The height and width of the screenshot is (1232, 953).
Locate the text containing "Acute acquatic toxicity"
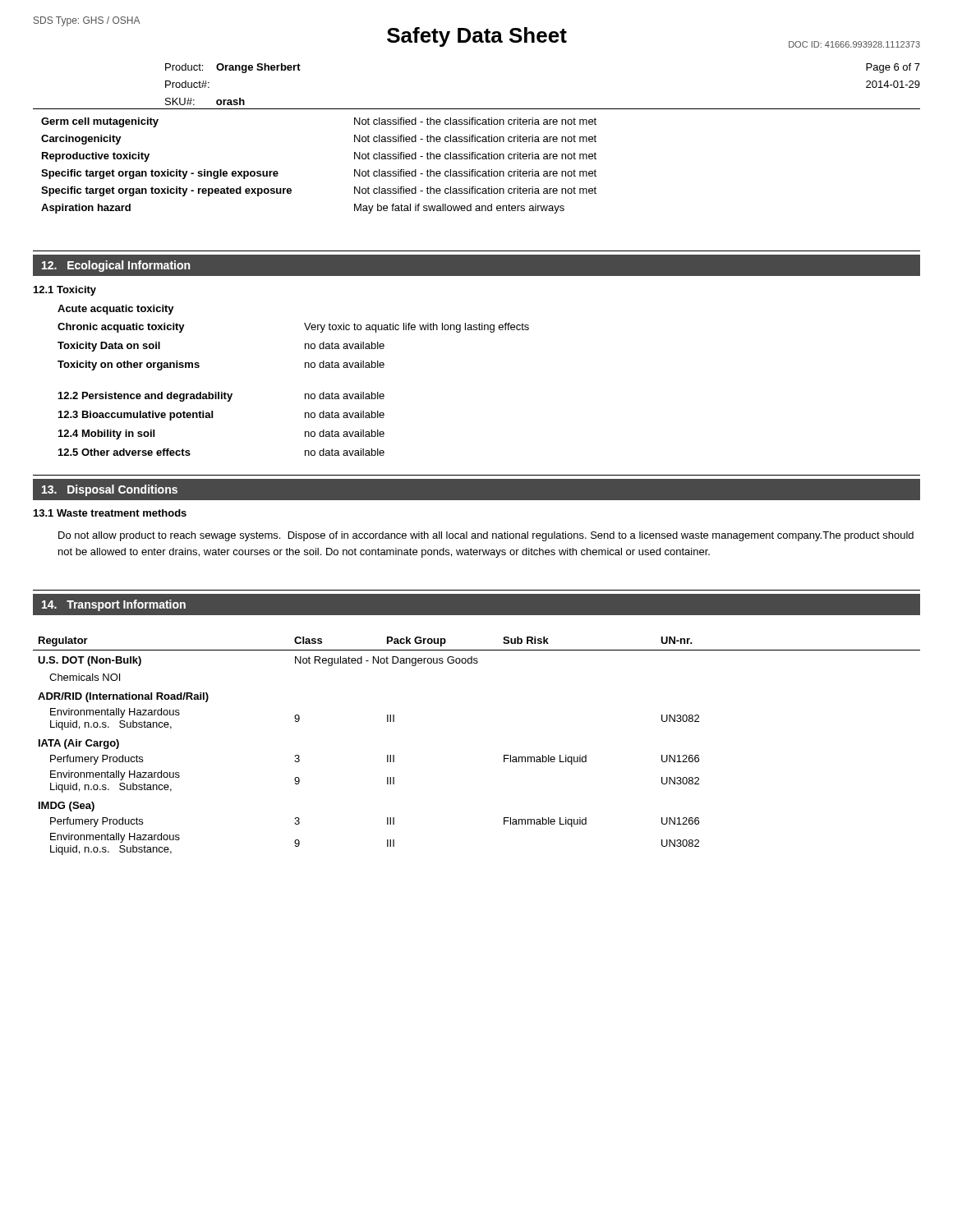[116, 308]
